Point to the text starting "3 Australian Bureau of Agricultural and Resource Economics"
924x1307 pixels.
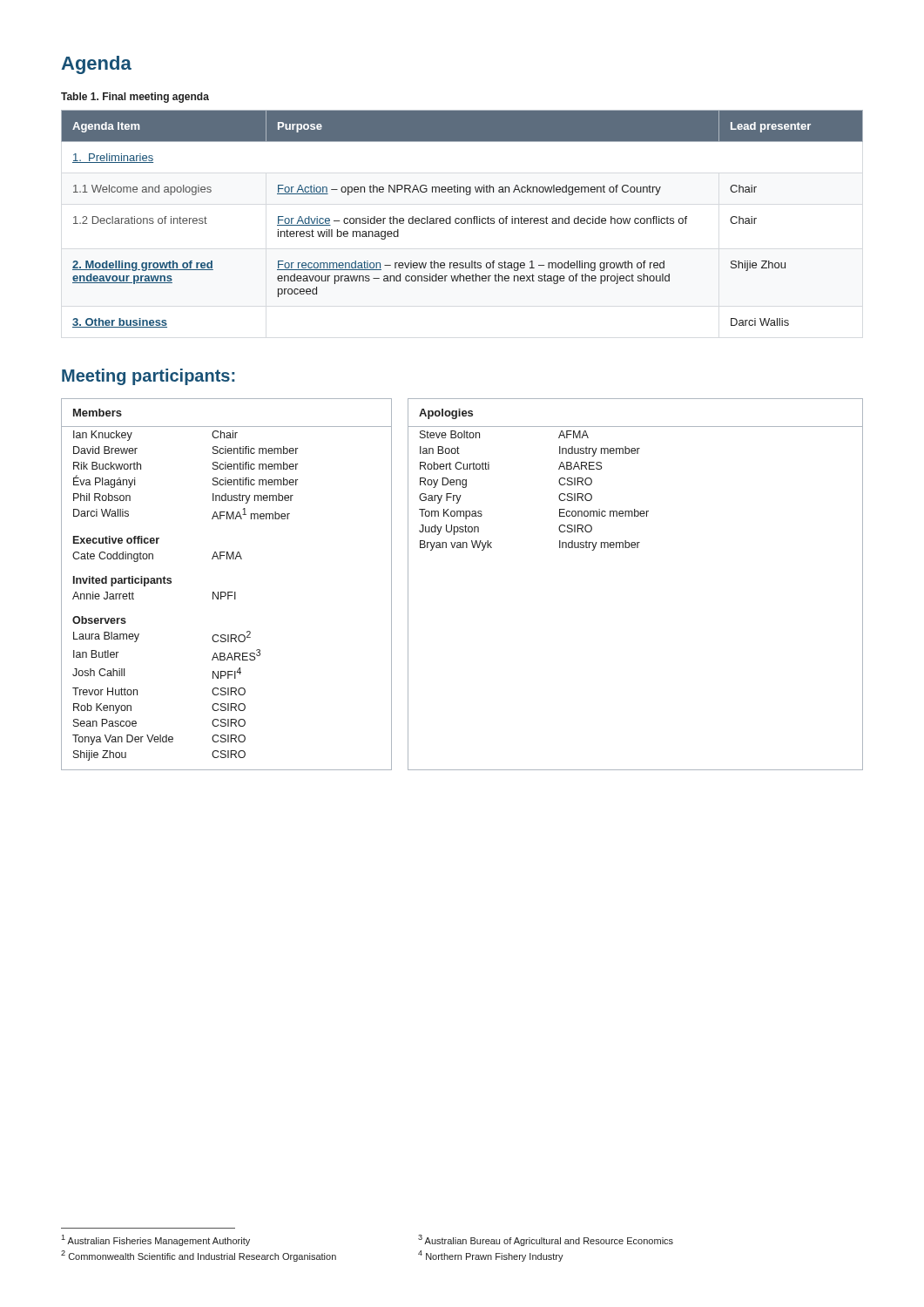click(x=546, y=1239)
